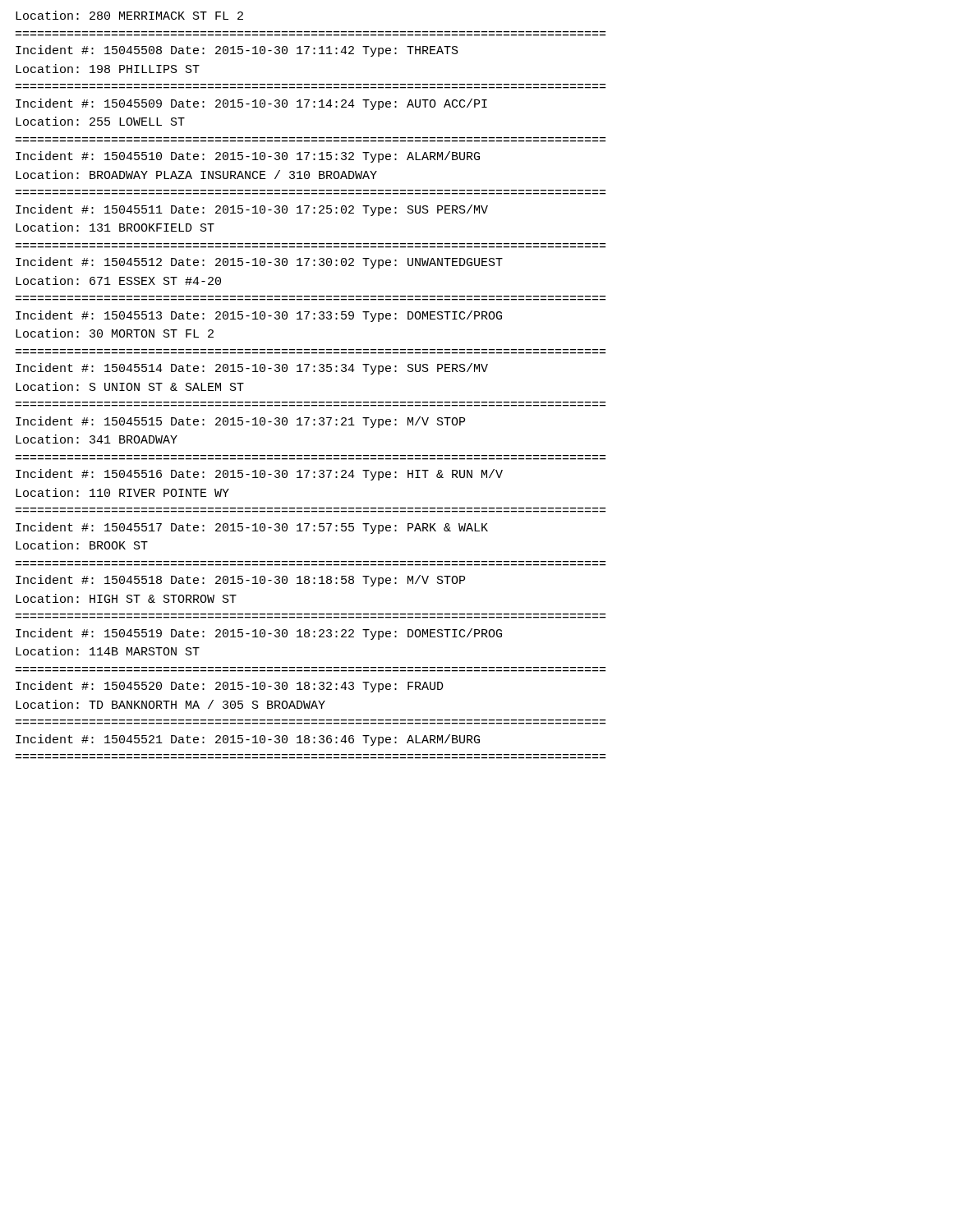The image size is (953, 1232).
Task: Find the block starting "Location: 280 MERRIMACK ST"
Action: [x=129, y=17]
